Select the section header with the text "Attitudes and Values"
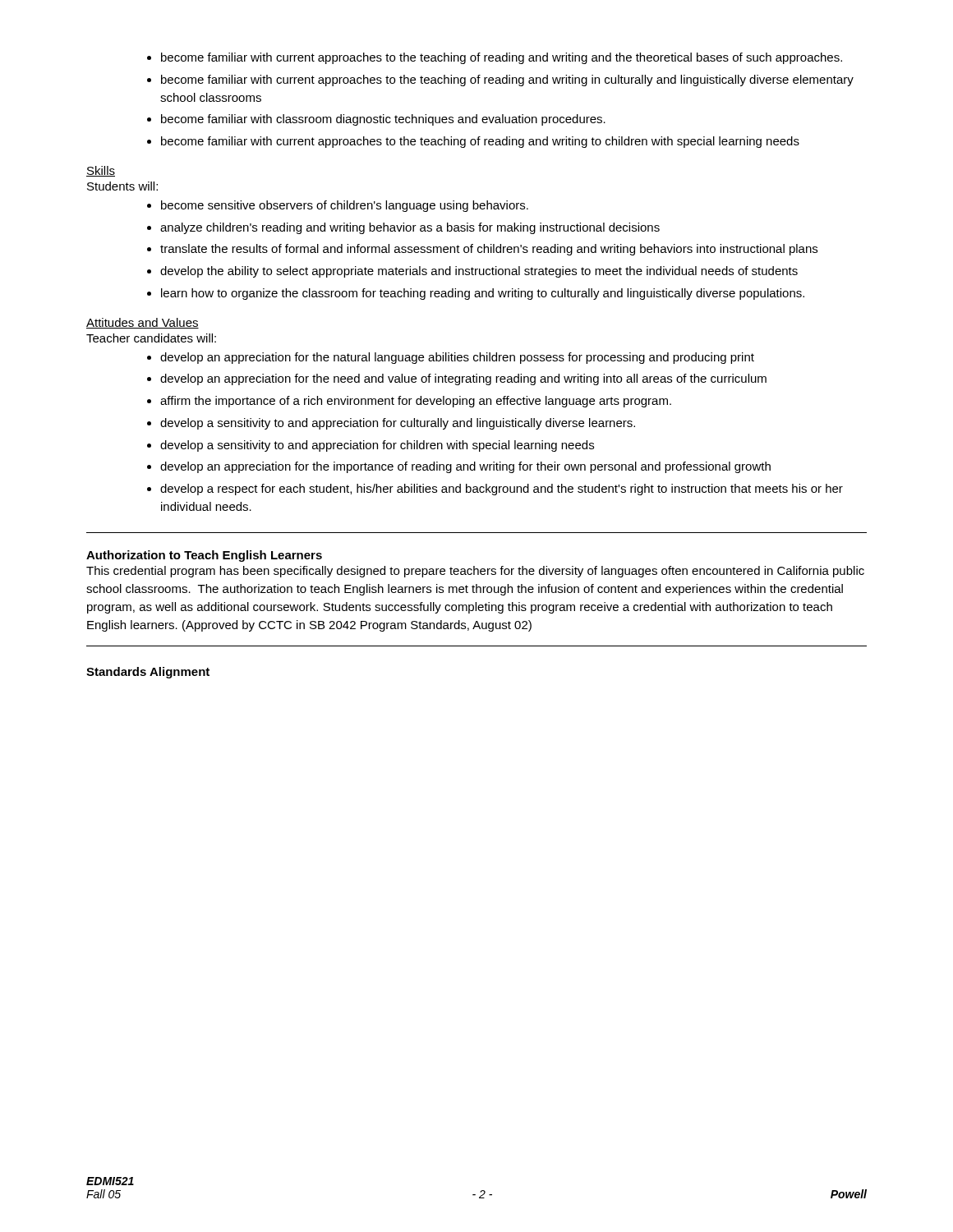Screen dimensions: 1232x953 [x=142, y=322]
